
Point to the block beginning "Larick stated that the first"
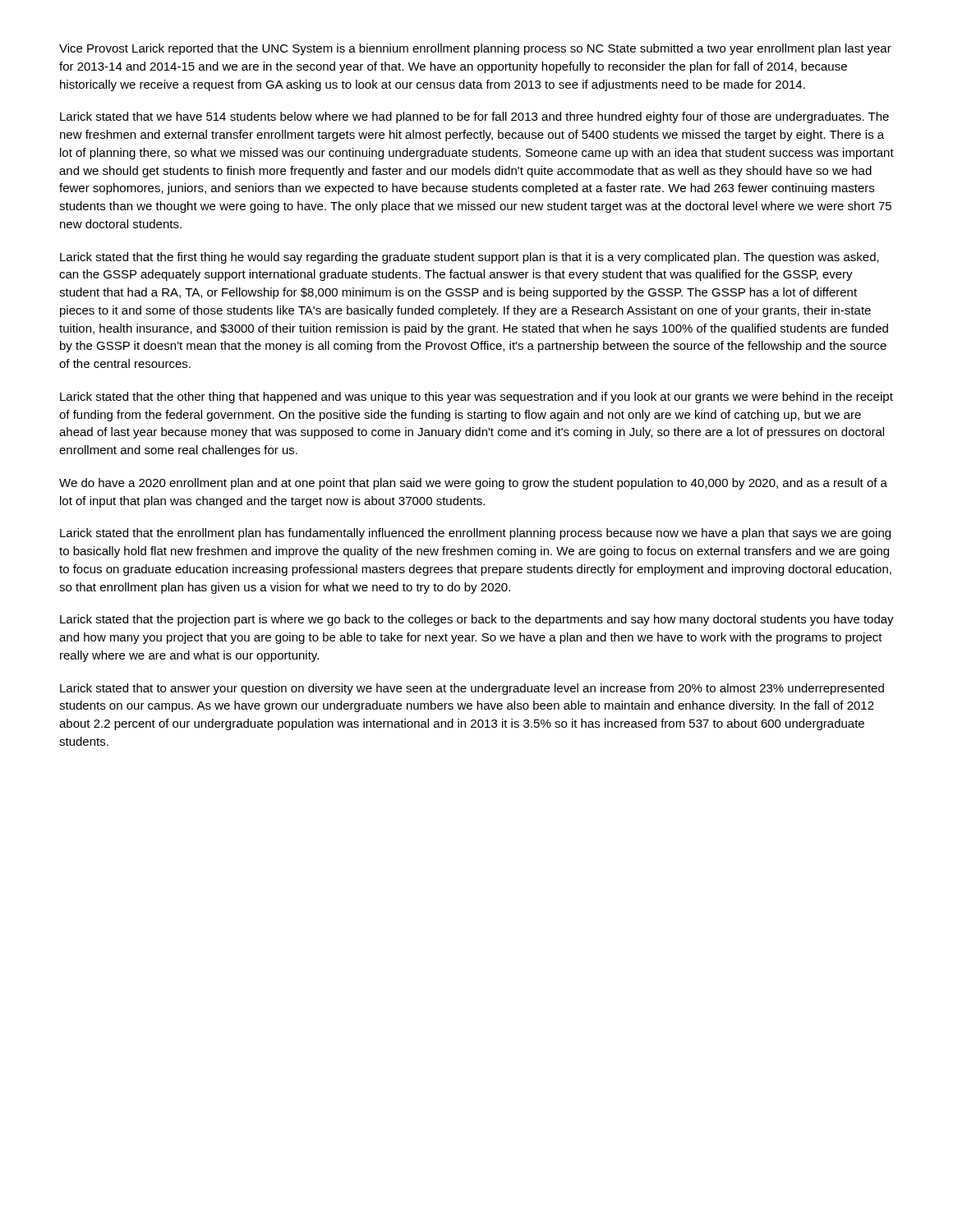[x=474, y=310]
